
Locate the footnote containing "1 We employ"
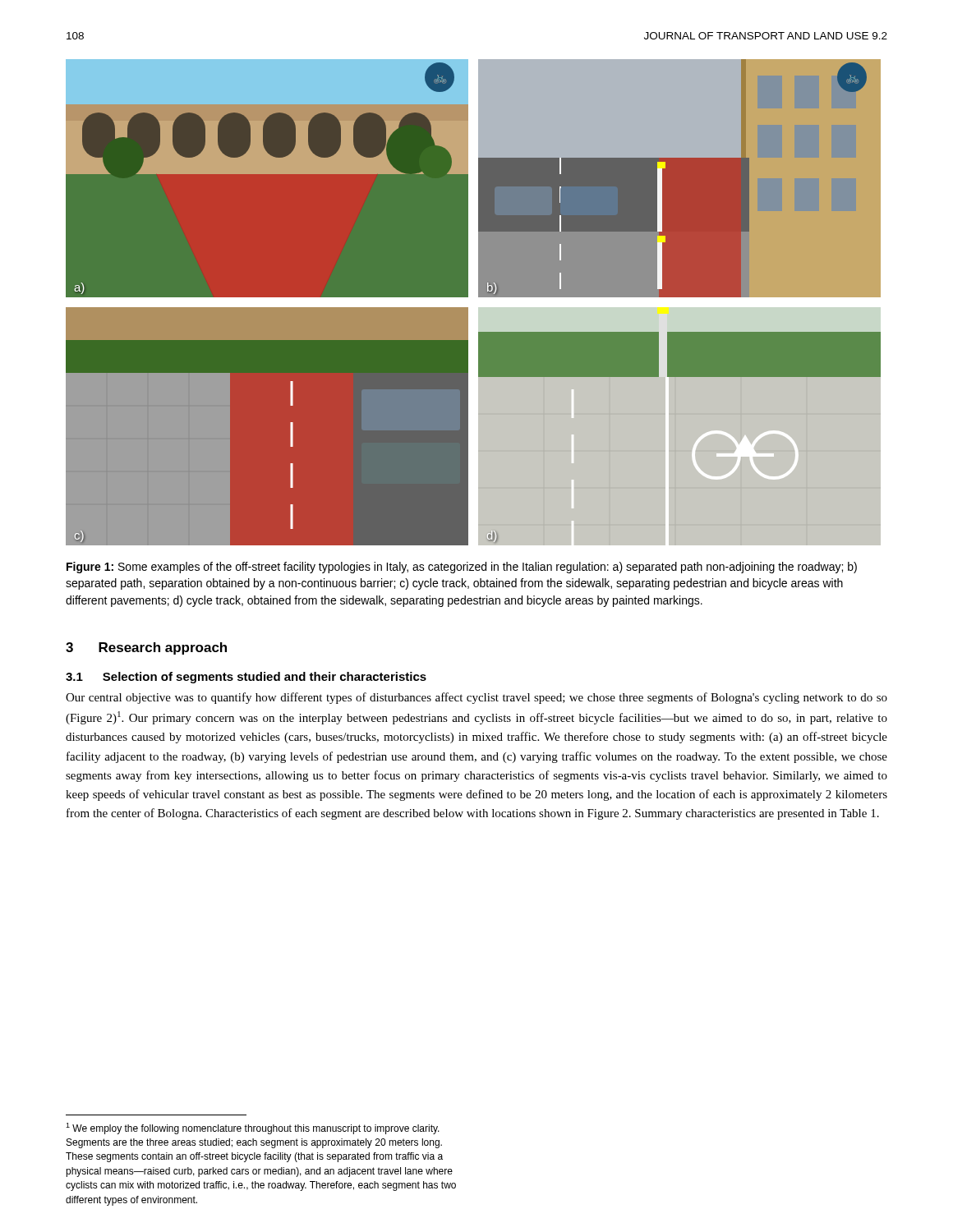(x=261, y=1163)
